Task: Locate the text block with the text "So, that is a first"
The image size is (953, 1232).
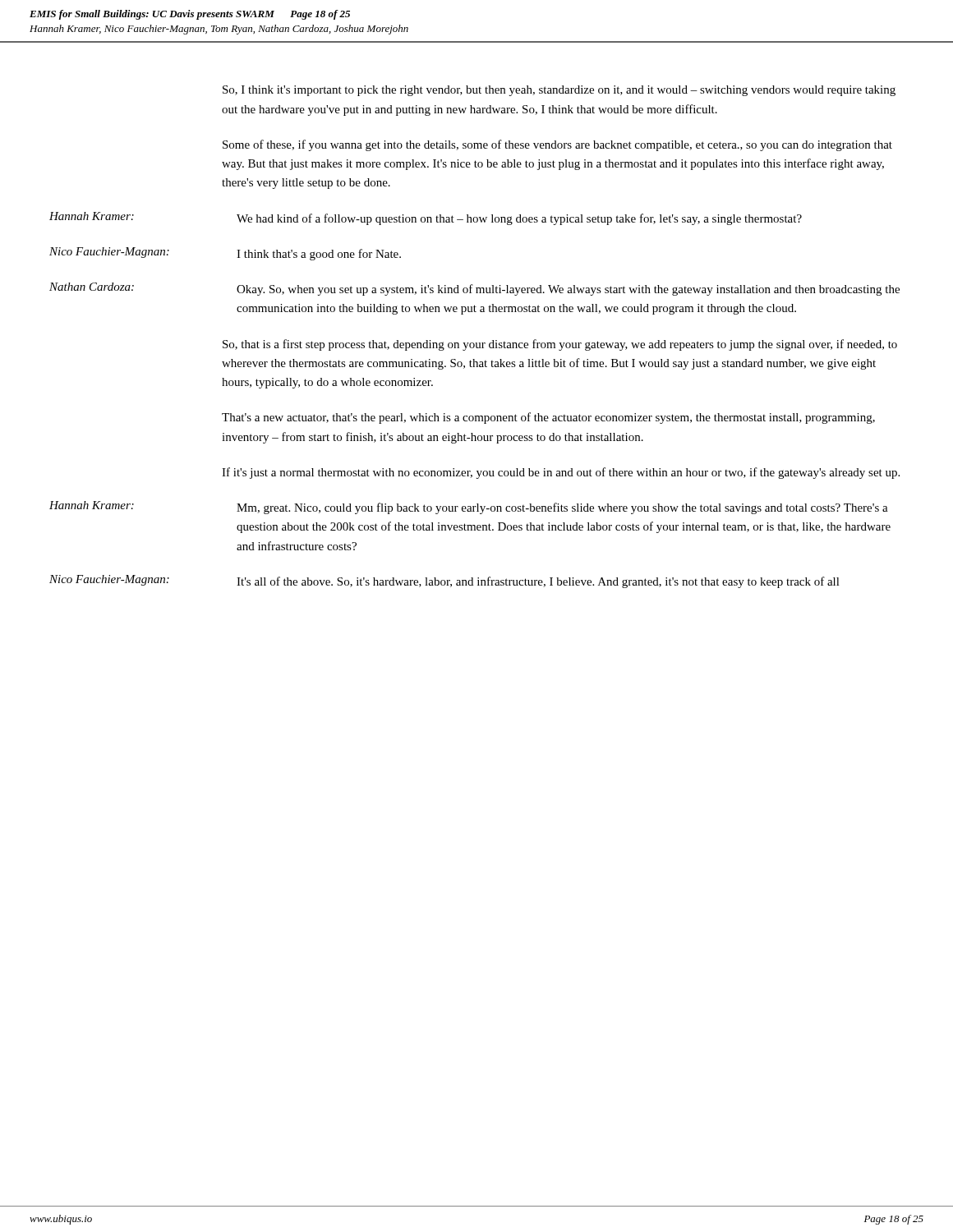Action: 476,363
